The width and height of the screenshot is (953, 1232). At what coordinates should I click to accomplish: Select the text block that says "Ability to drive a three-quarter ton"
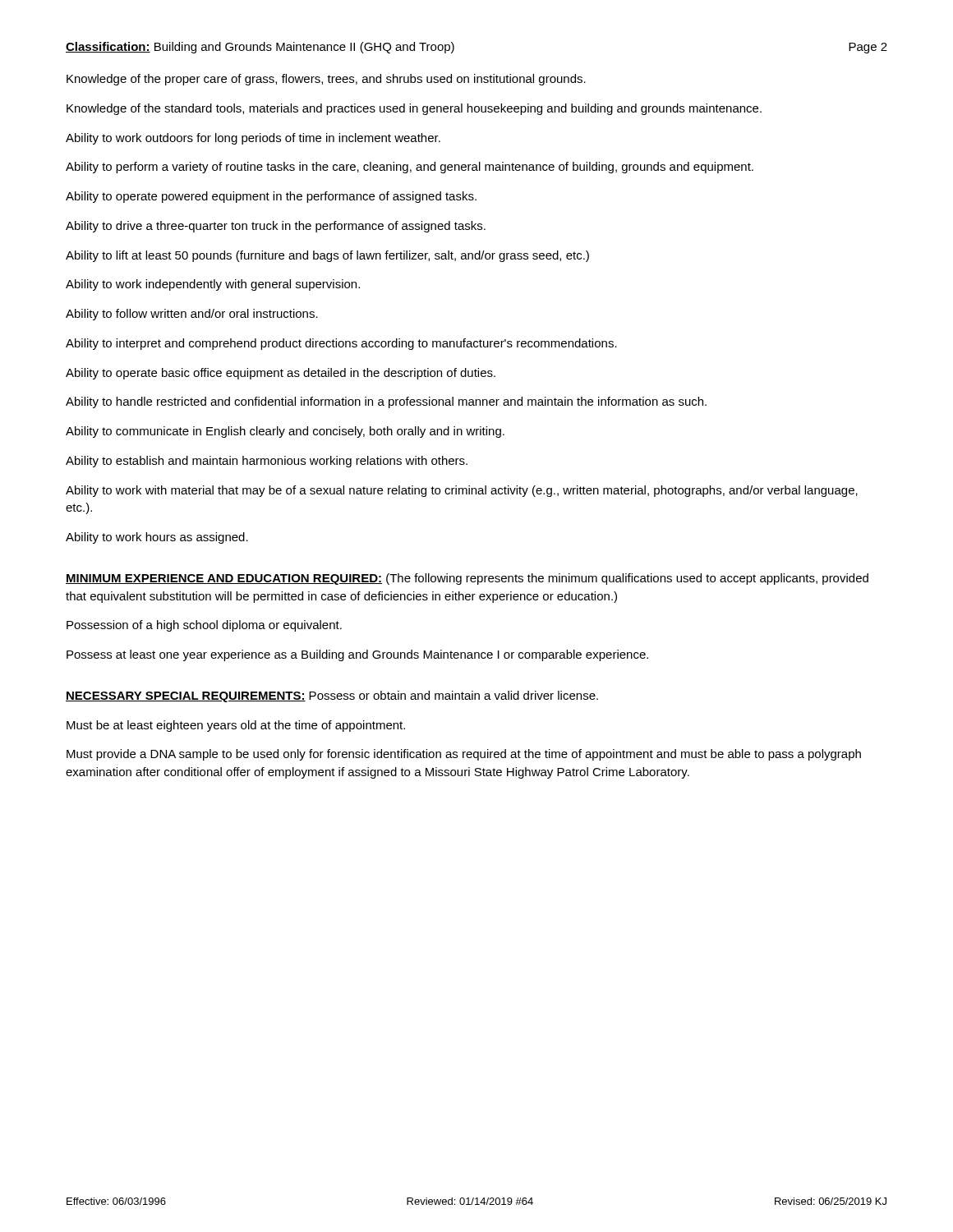coord(276,225)
